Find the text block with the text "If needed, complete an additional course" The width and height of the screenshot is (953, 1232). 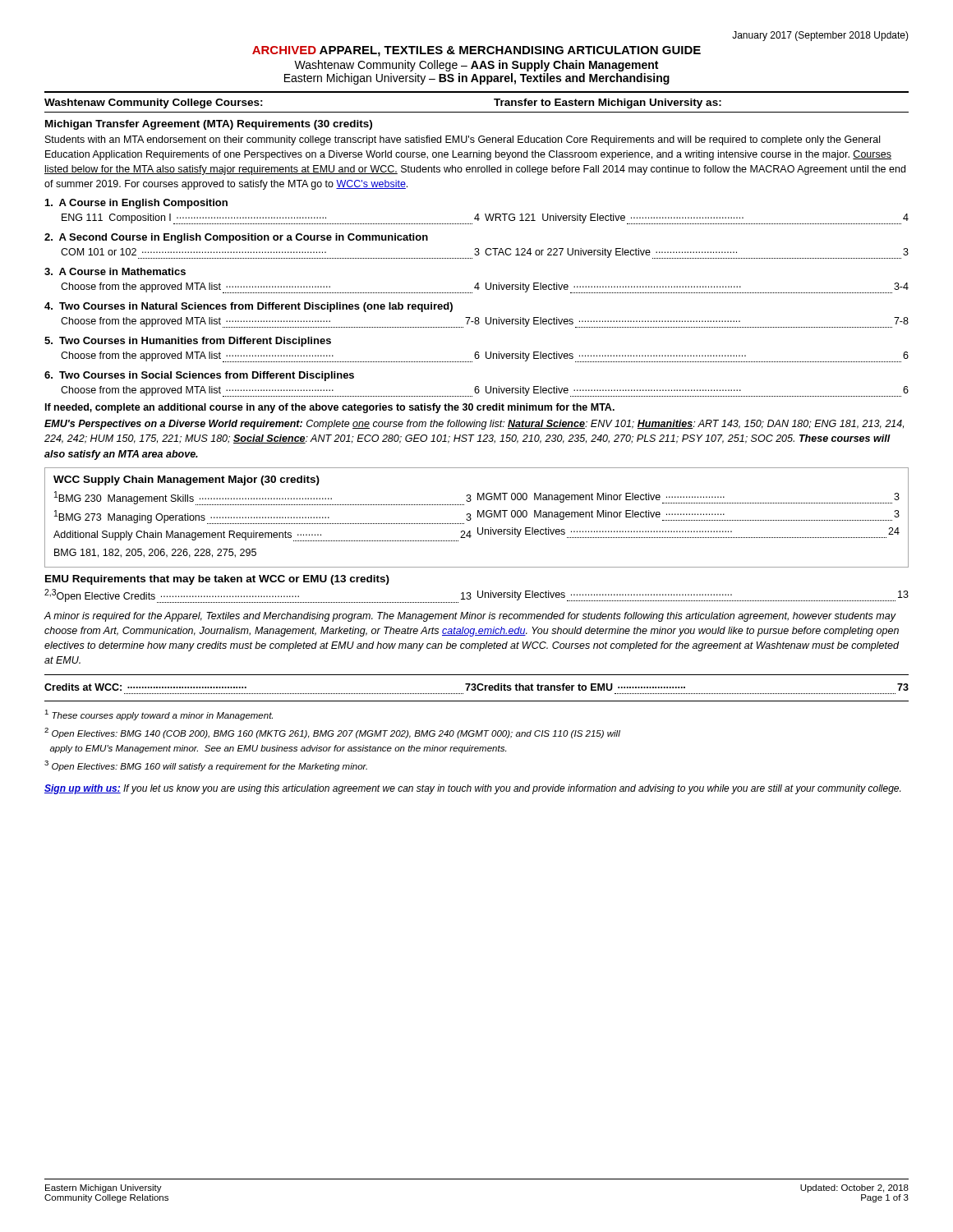330,407
